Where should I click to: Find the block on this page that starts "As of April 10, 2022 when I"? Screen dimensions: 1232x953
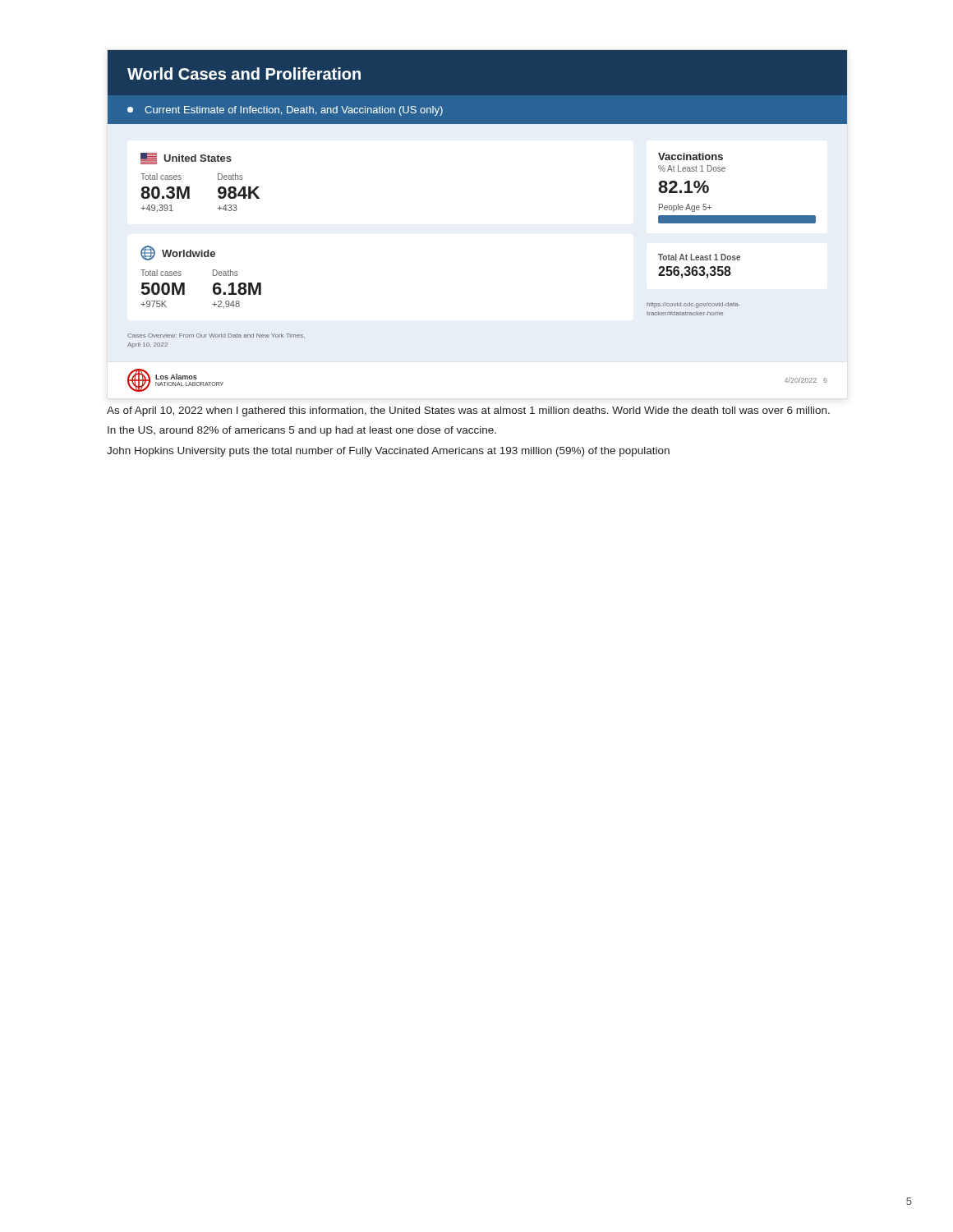476,431
